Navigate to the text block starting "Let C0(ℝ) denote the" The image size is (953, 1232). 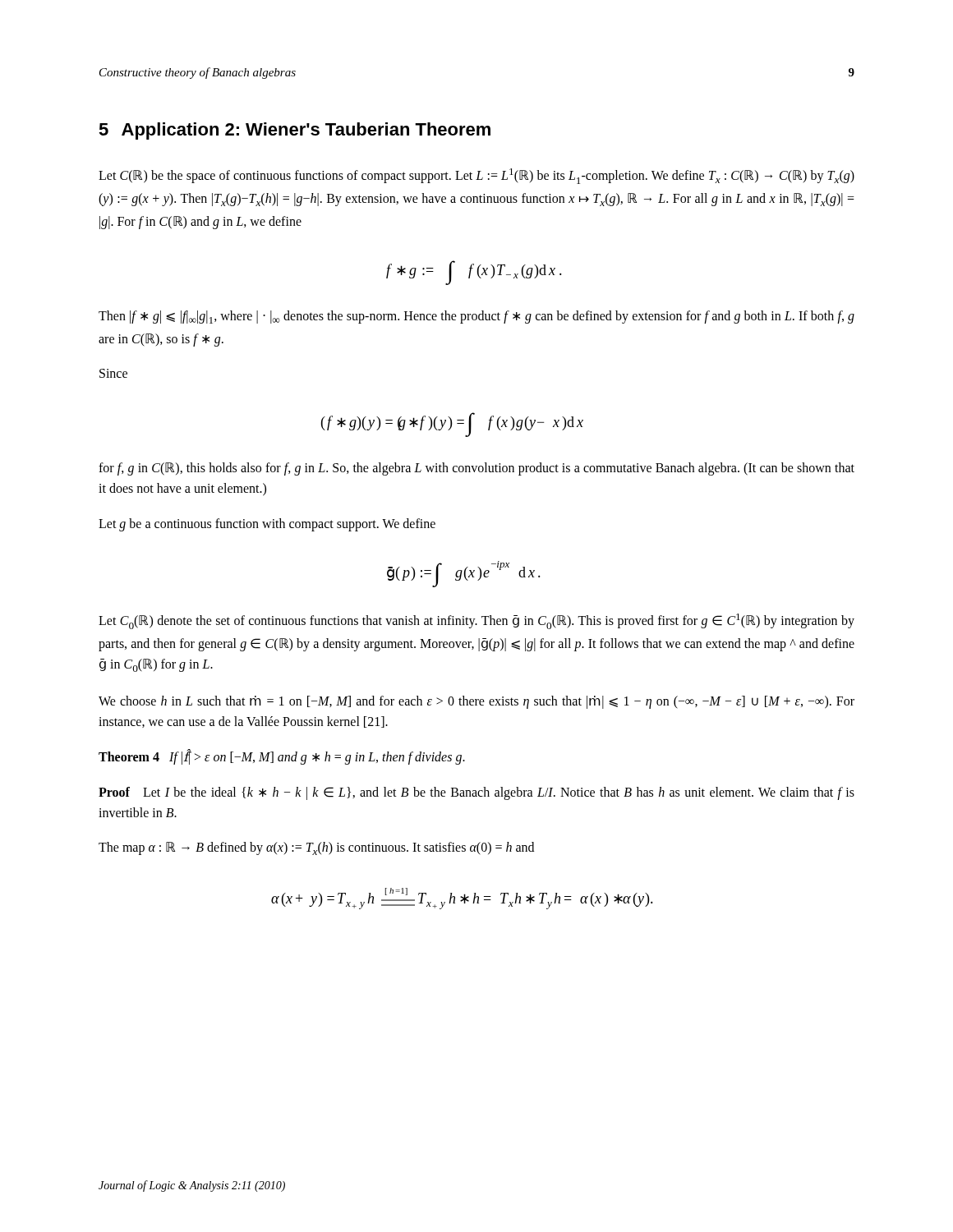[476, 643]
